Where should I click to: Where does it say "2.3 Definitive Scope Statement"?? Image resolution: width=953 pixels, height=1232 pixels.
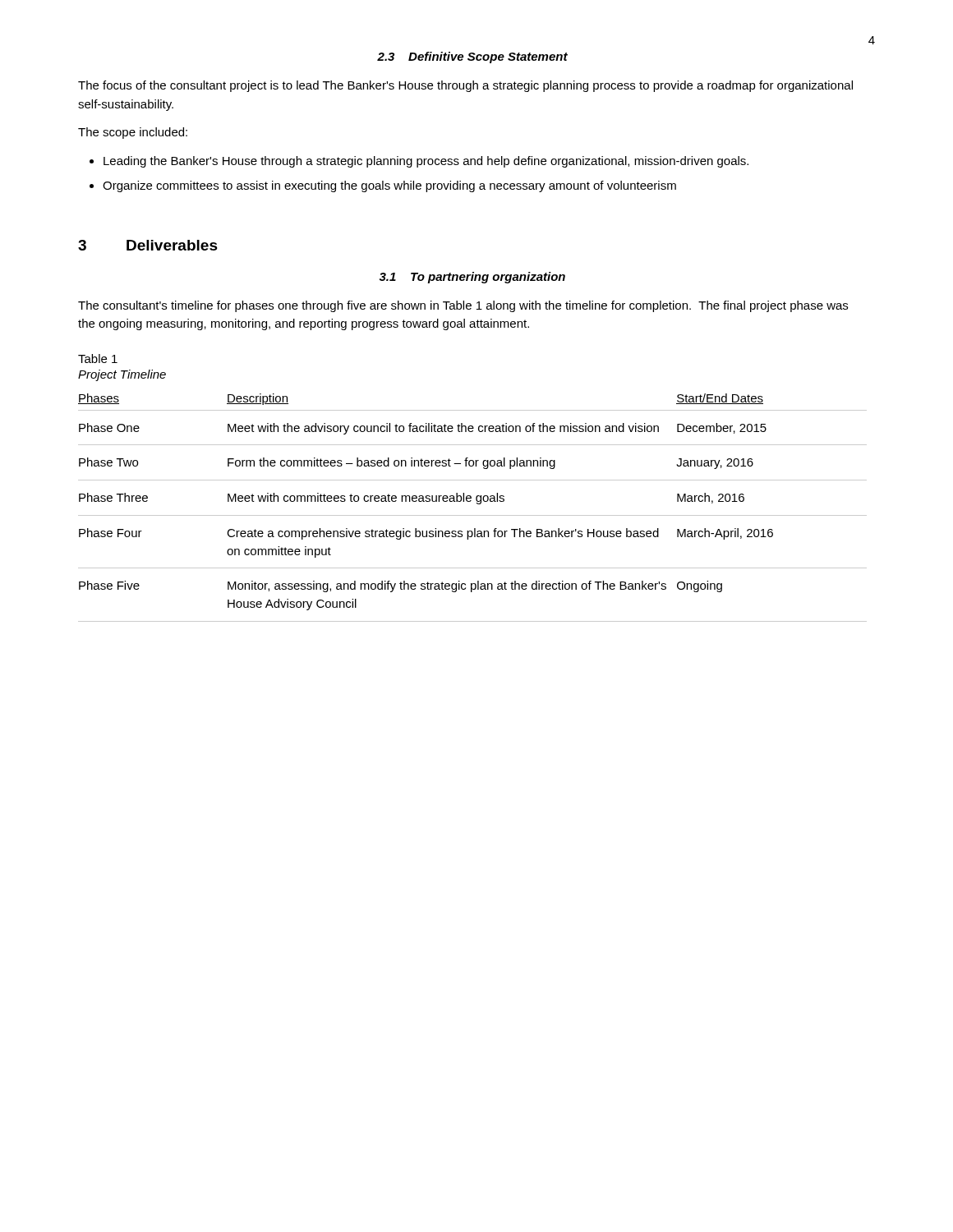coord(472,56)
